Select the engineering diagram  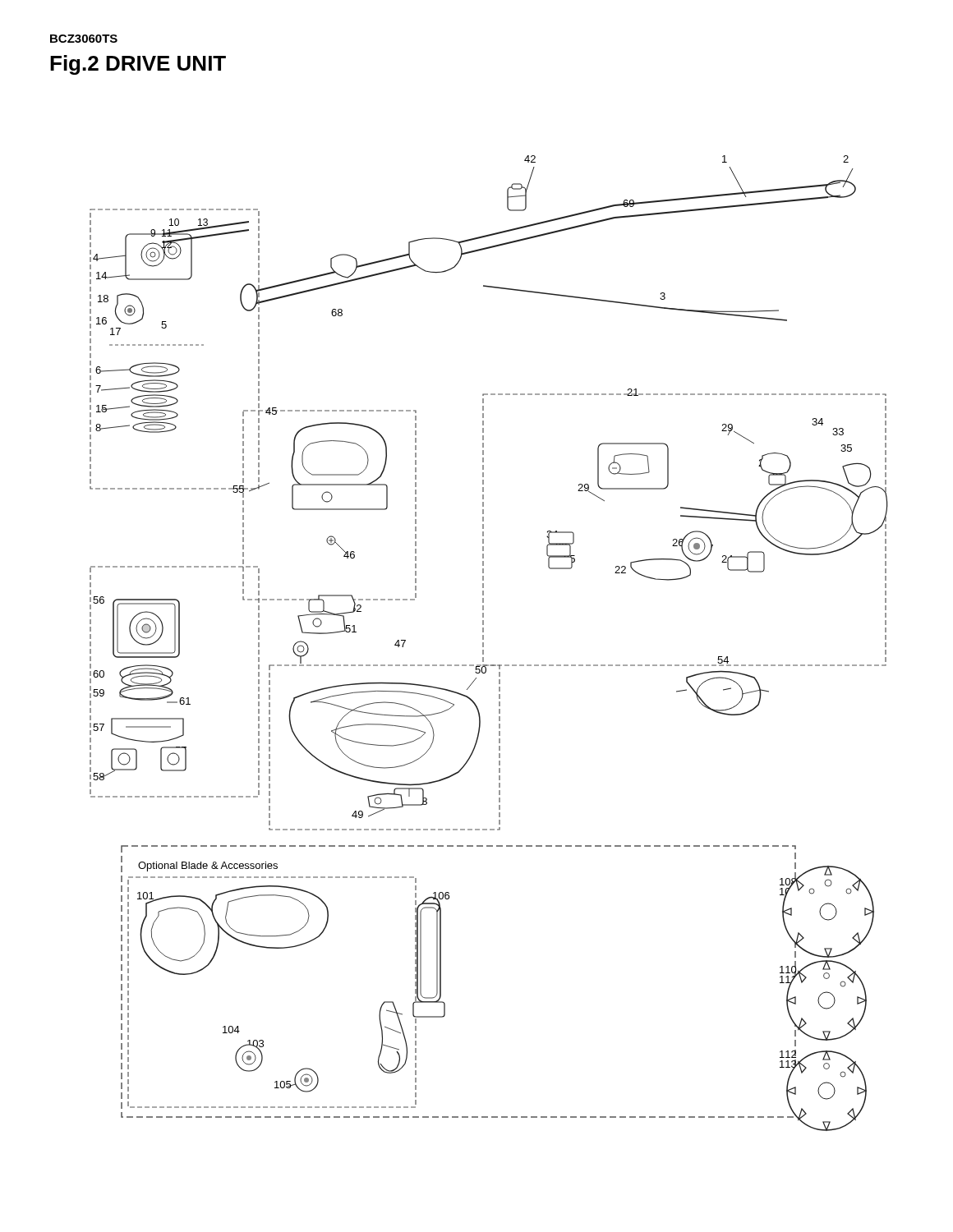pos(478,645)
